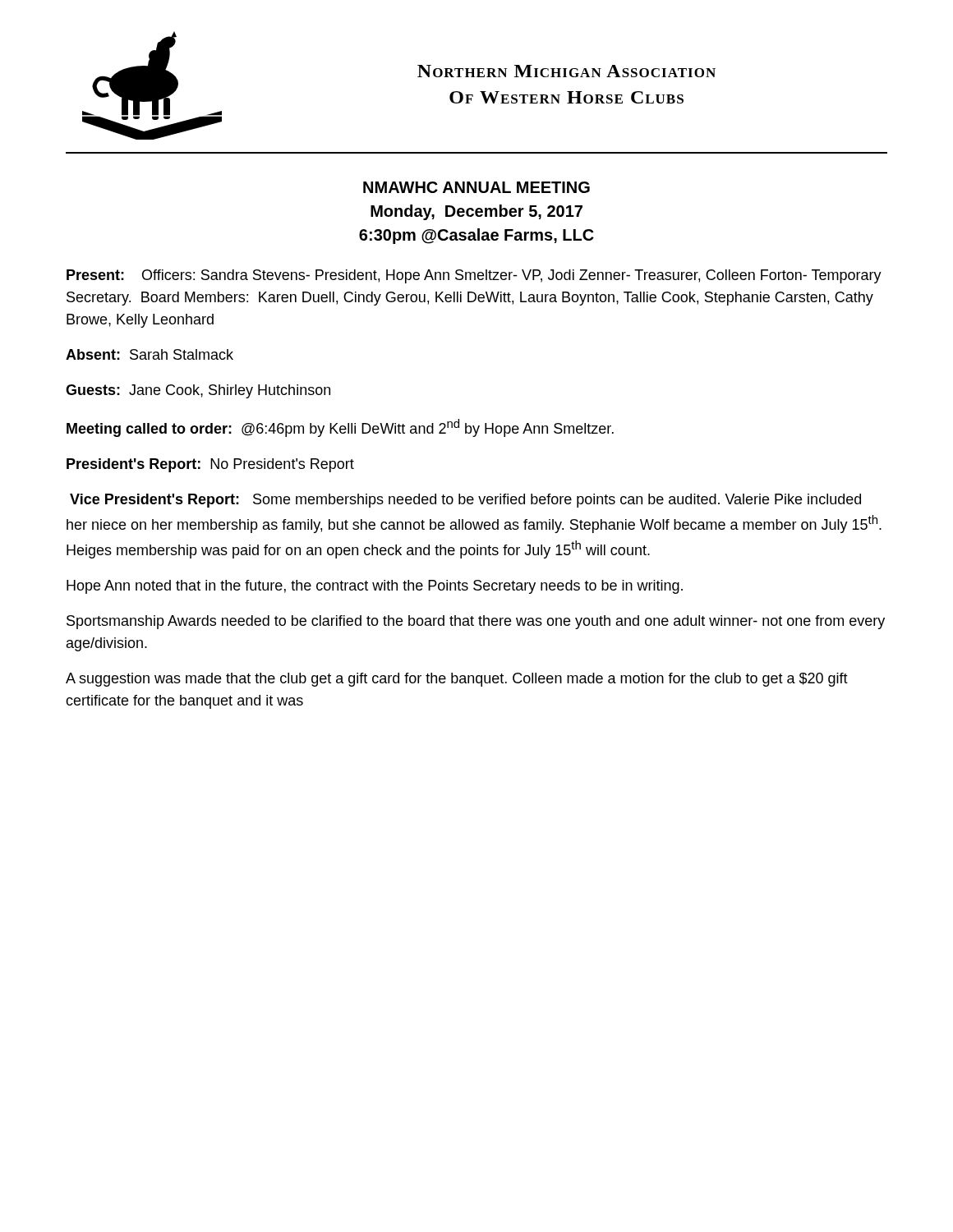The height and width of the screenshot is (1232, 953).
Task: Select the text block starting "NMAWHC ANNUAL MEETING"
Action: point(476,187)
